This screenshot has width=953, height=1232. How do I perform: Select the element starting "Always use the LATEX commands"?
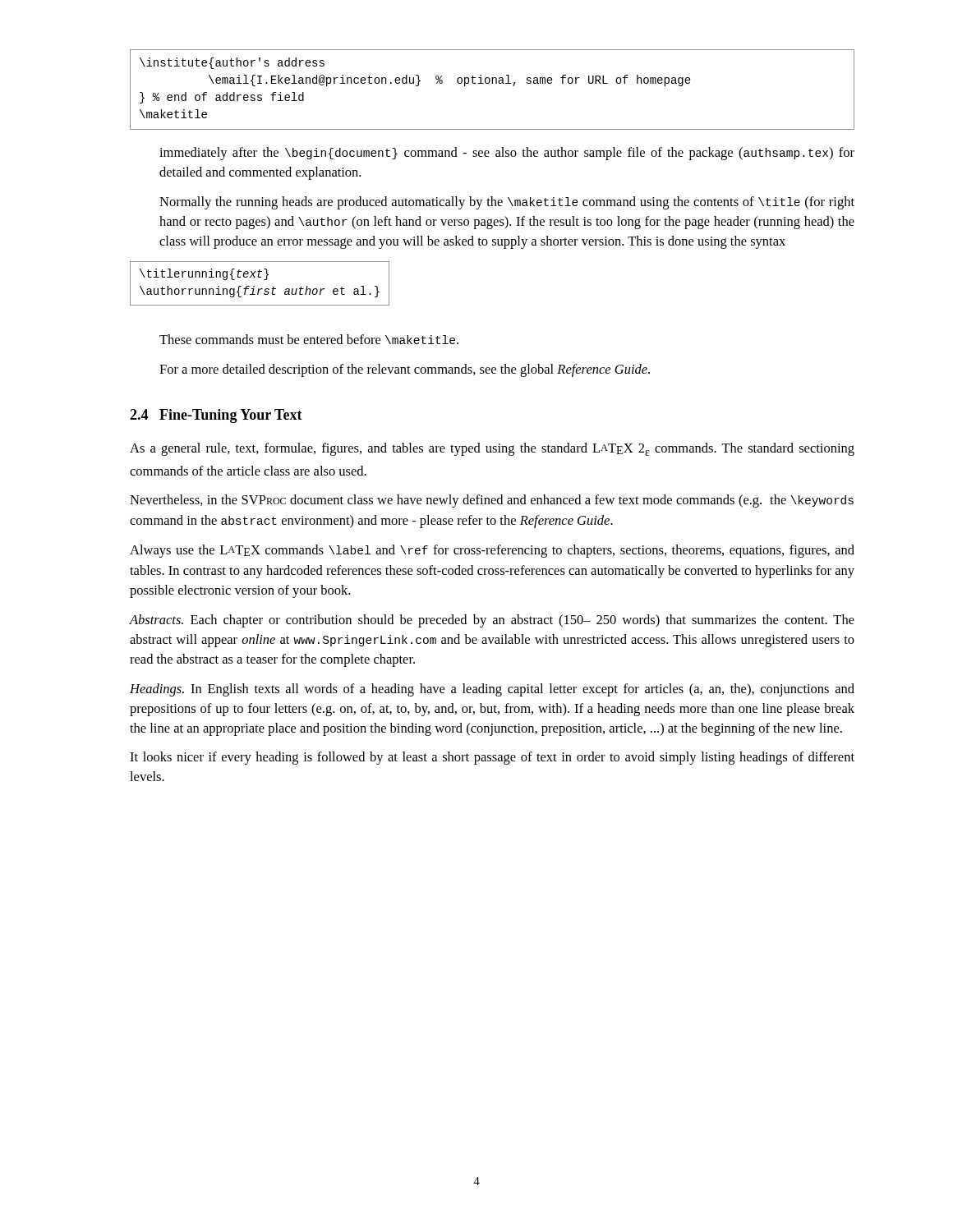pyautogui.click(x=492, y=570)
